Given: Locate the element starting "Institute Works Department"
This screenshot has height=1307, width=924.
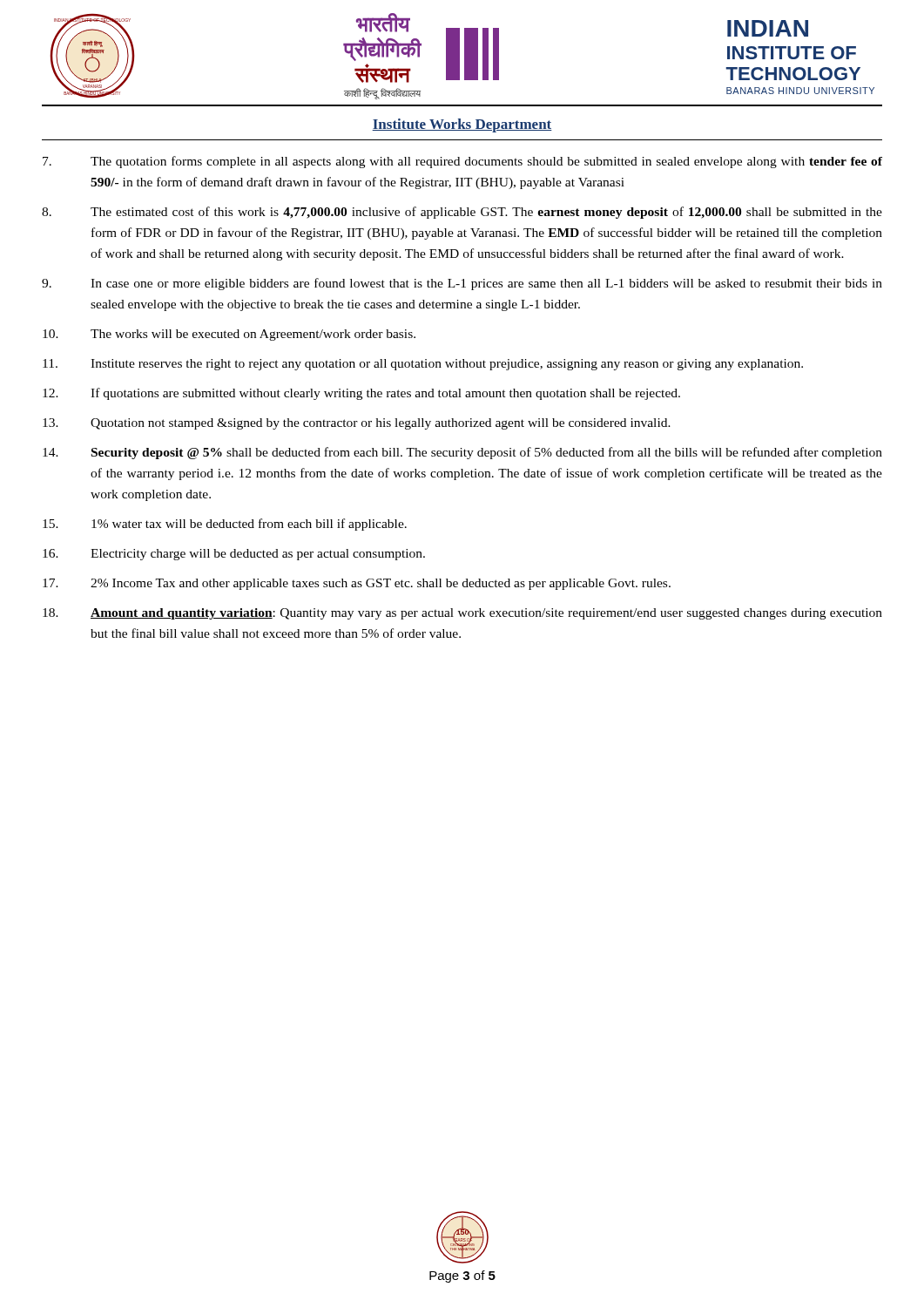Looking at the screenshot, I should click(x=462, y=124).
